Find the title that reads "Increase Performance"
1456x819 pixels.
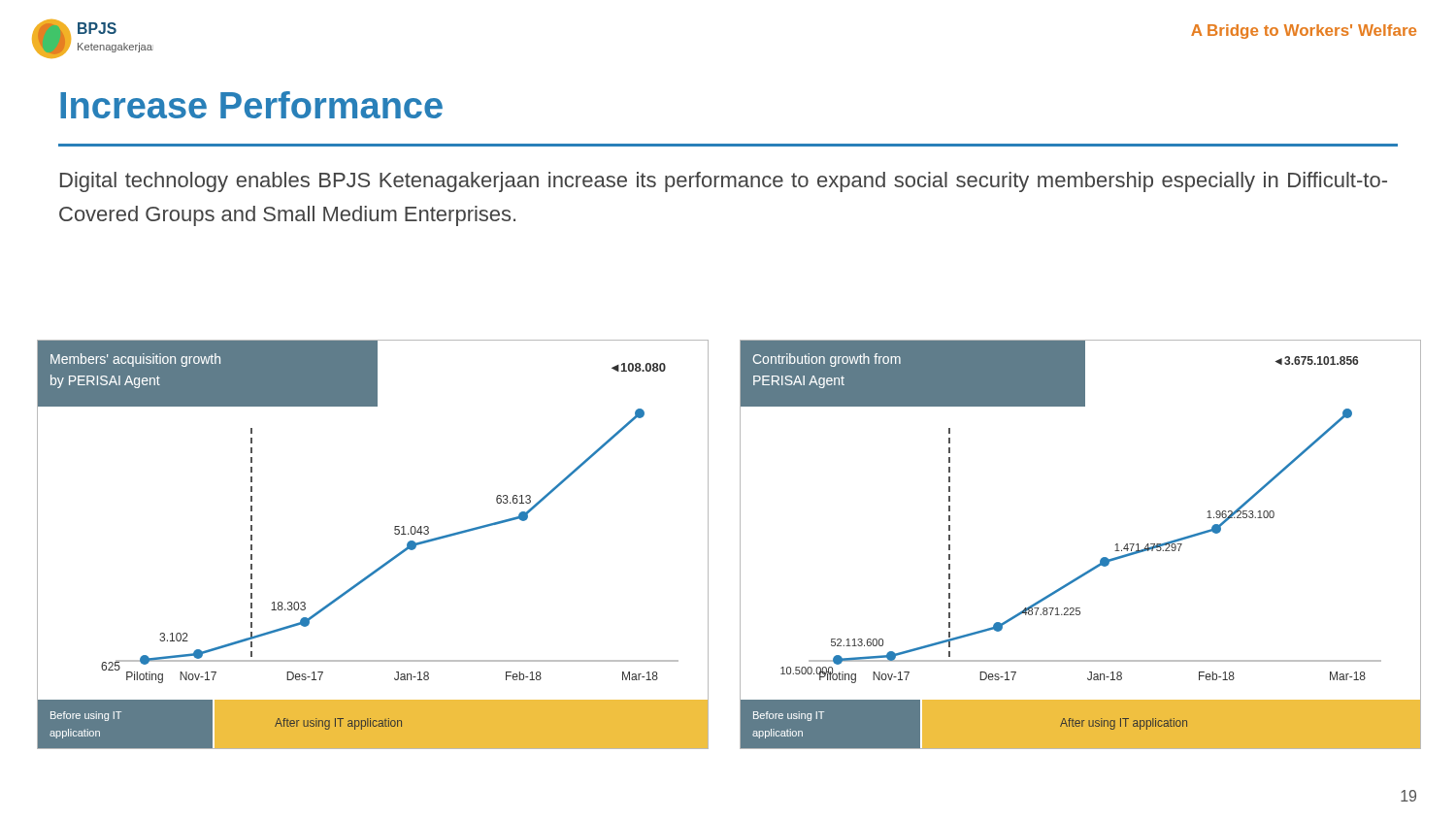pos(251,106)
